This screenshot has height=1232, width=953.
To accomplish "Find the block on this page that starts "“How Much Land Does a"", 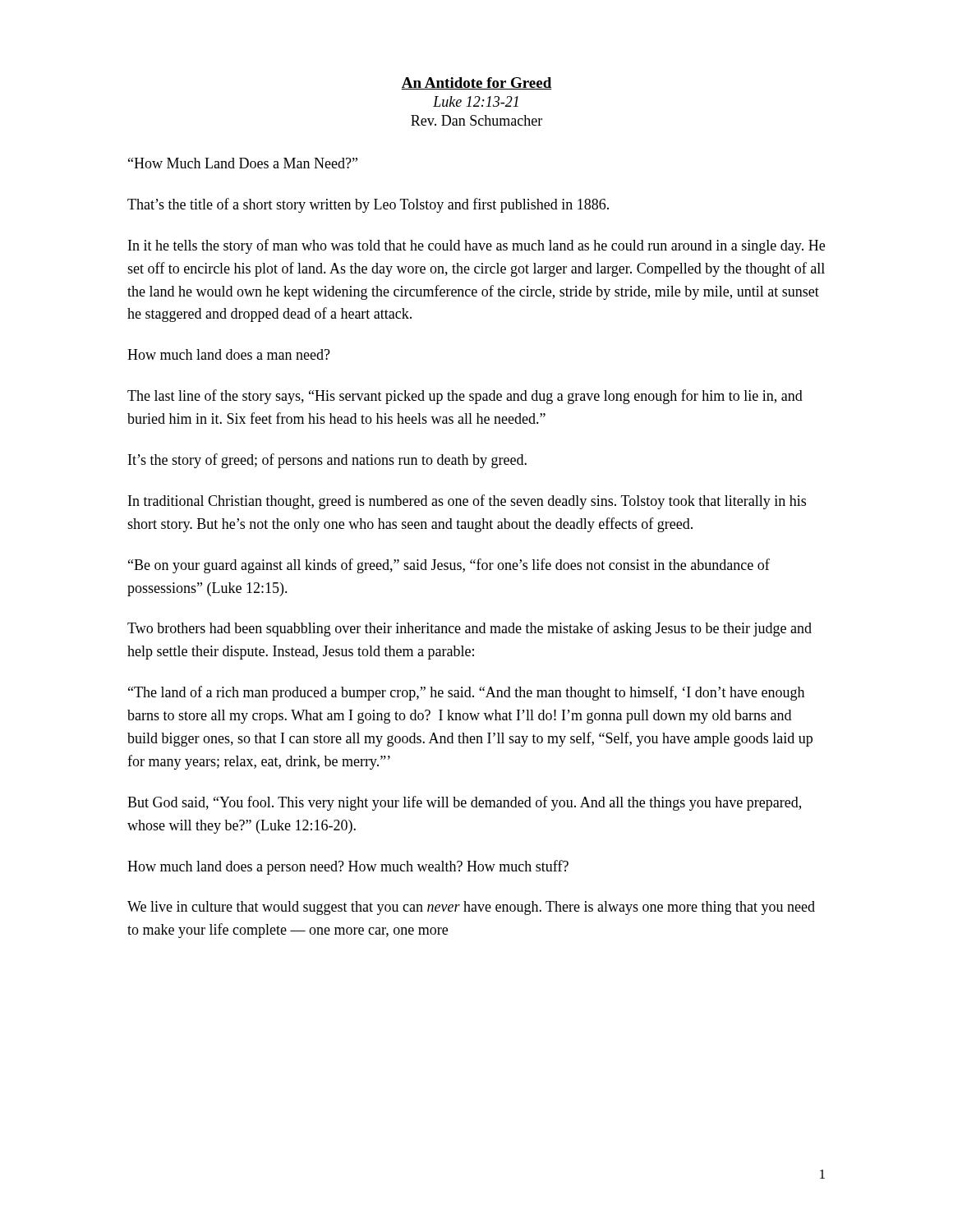I will [x=243, y=163].
